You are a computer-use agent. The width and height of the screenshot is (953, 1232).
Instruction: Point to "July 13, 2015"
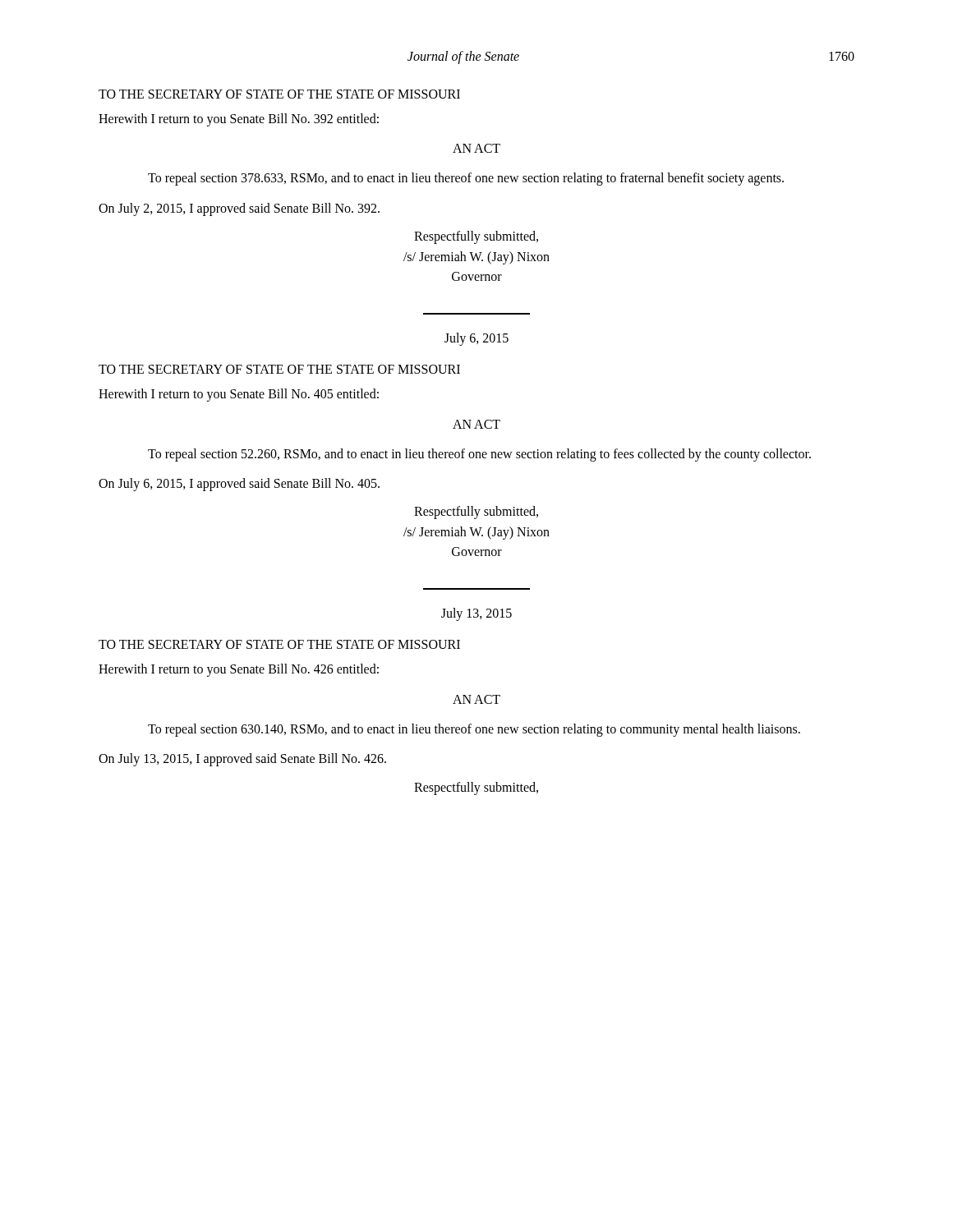(476, 613)
